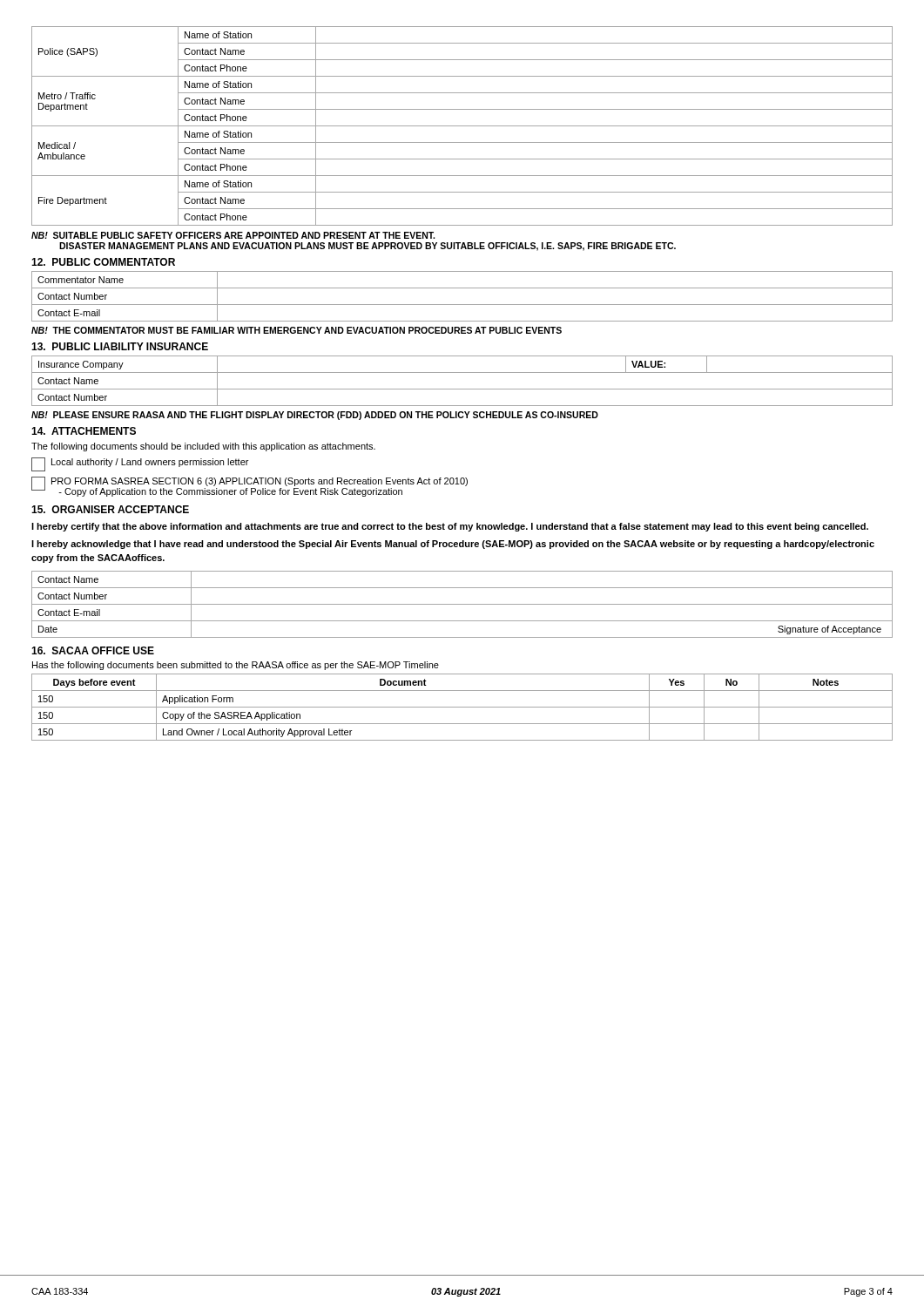Viewport: 924px width, 1307px height.
Task: Find the table that mentions "Commentator Name"
Action: 462,296
